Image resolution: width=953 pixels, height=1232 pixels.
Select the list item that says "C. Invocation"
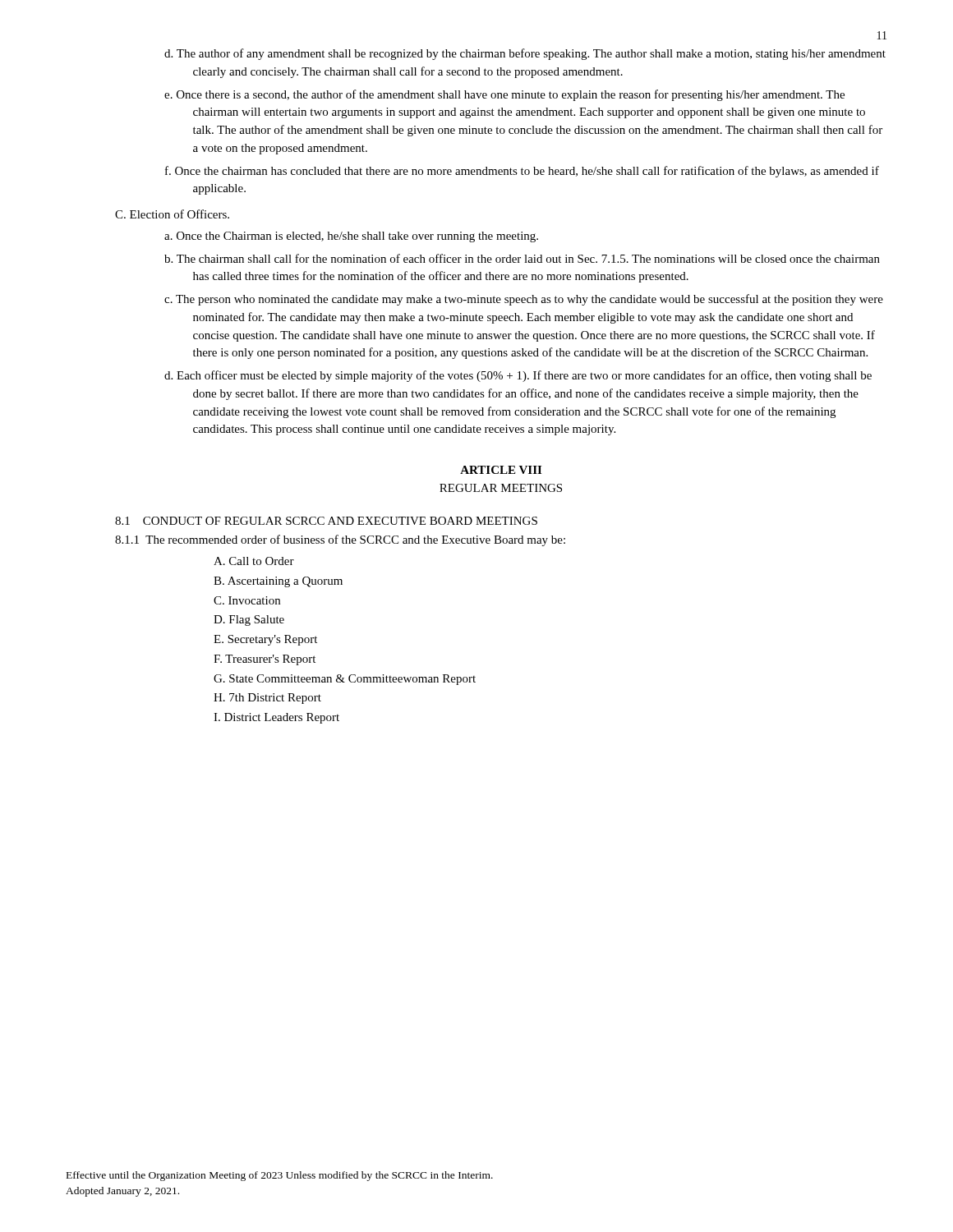click(x=247, y=600)
